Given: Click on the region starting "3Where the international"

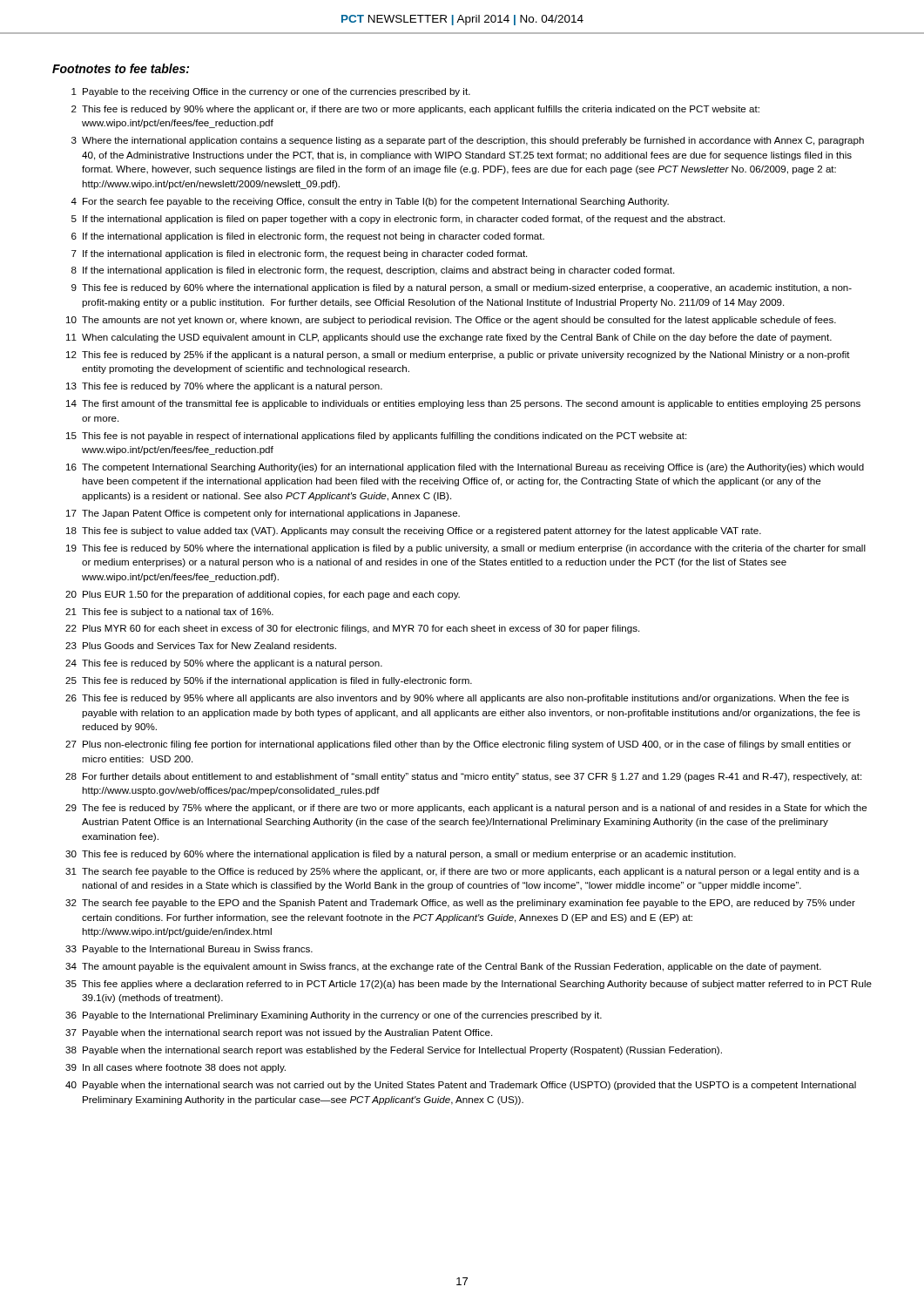Looking at the screenshot, I should coord(462,162).
